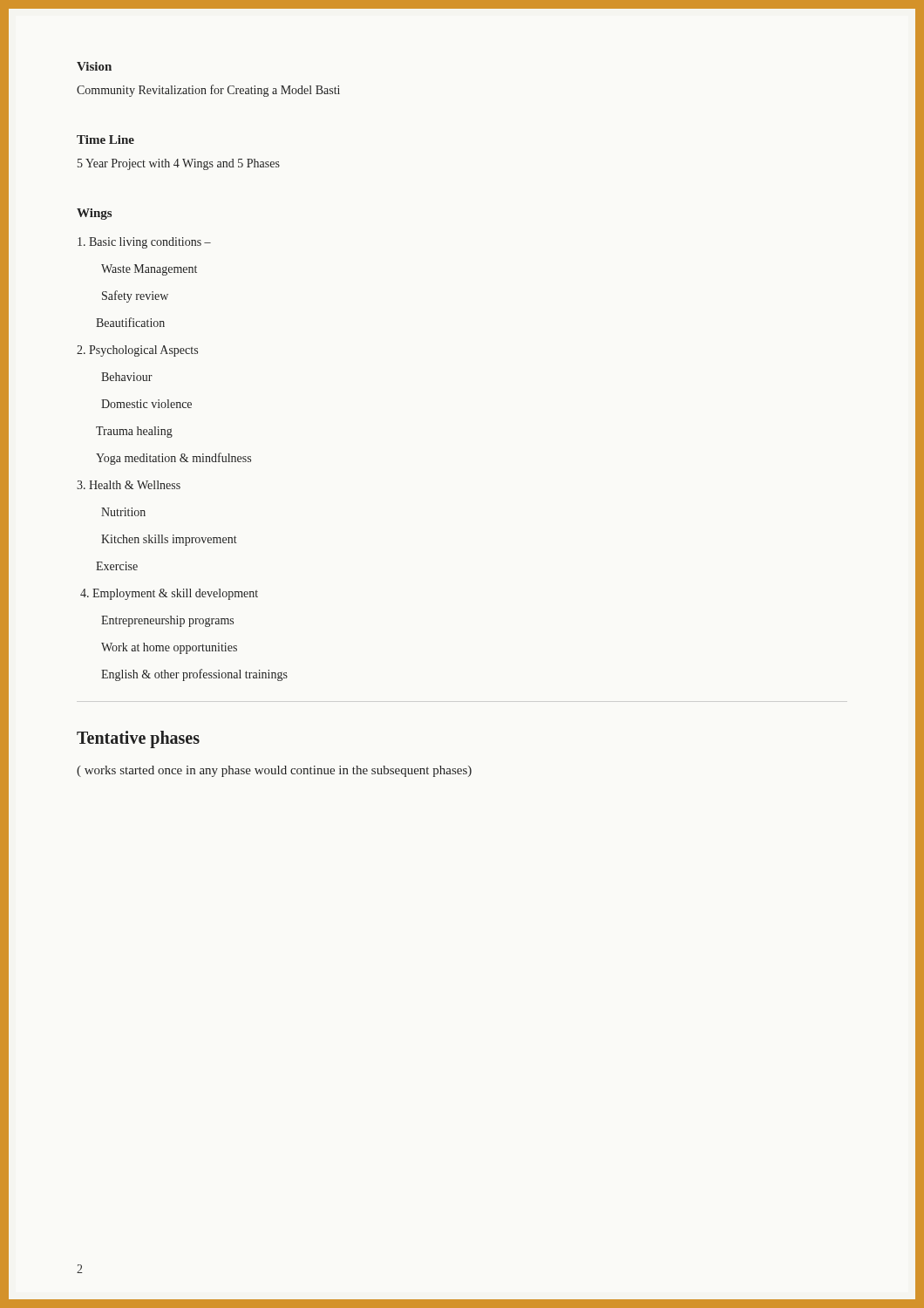
Task: Click on the list item that reads "Entrepreneurship programs"
Action: [168, 620]
